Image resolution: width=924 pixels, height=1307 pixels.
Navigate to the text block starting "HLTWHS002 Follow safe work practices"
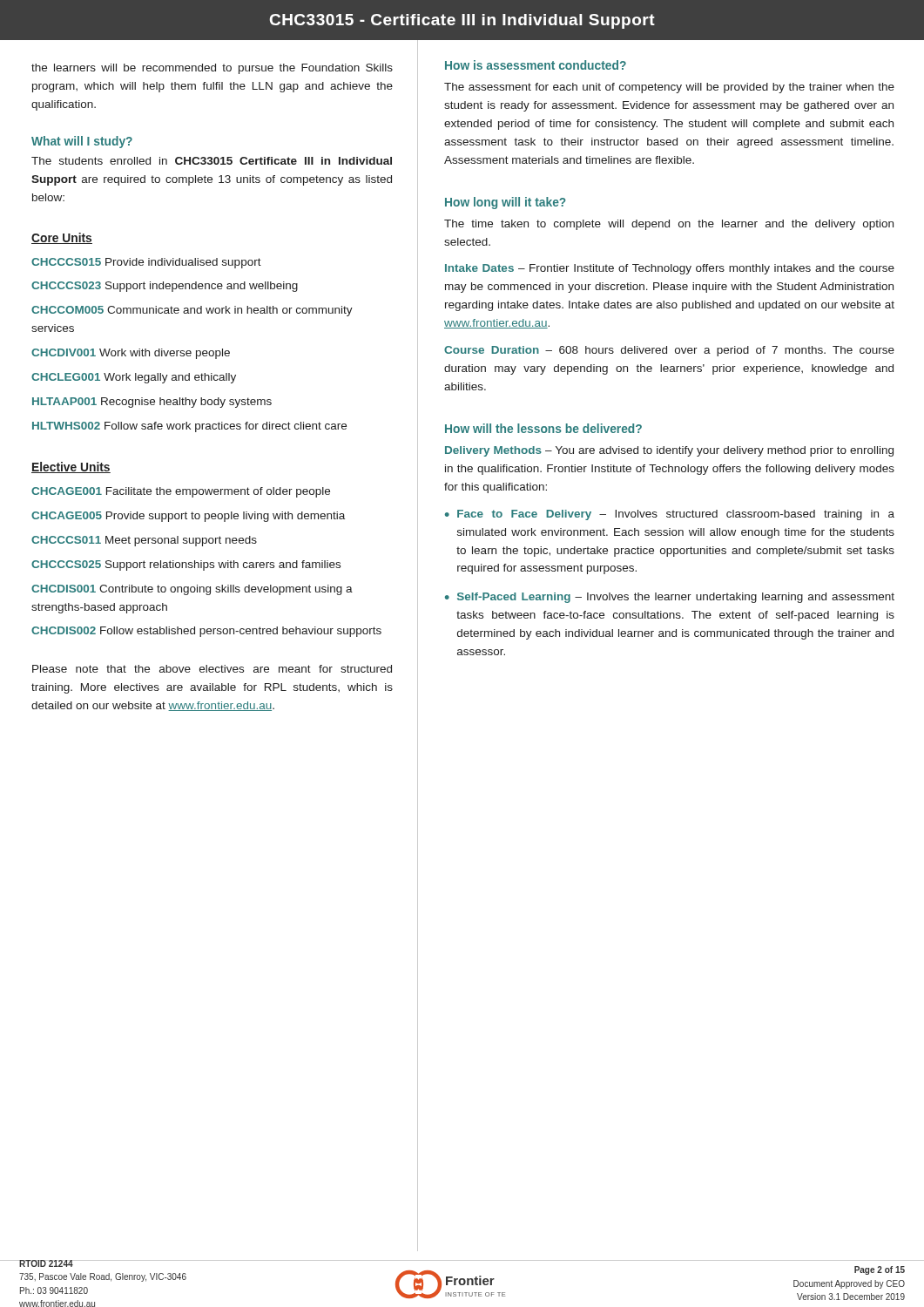[x=189, y=426]
